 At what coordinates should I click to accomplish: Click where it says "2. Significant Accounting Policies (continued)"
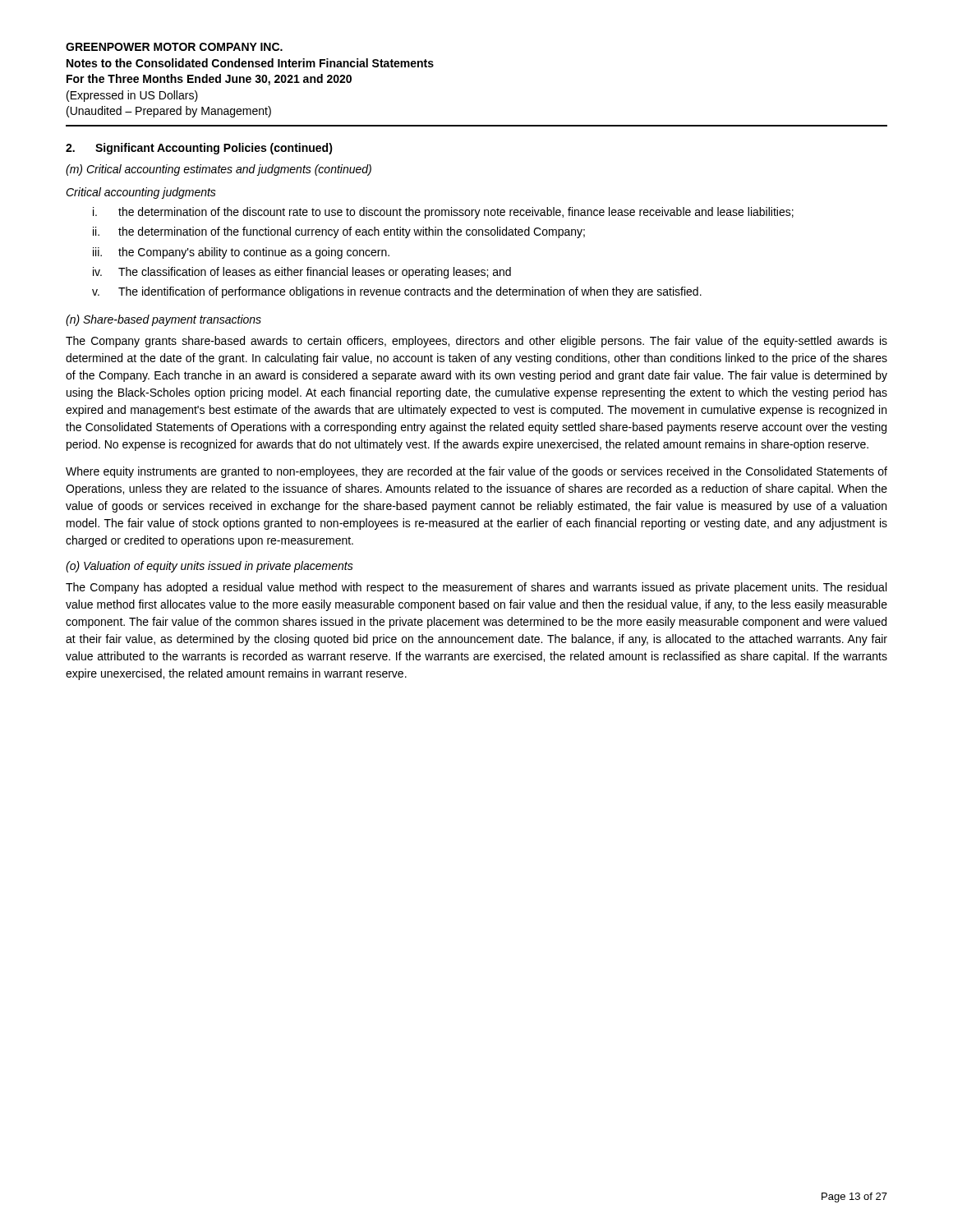[x=199, y=148]
